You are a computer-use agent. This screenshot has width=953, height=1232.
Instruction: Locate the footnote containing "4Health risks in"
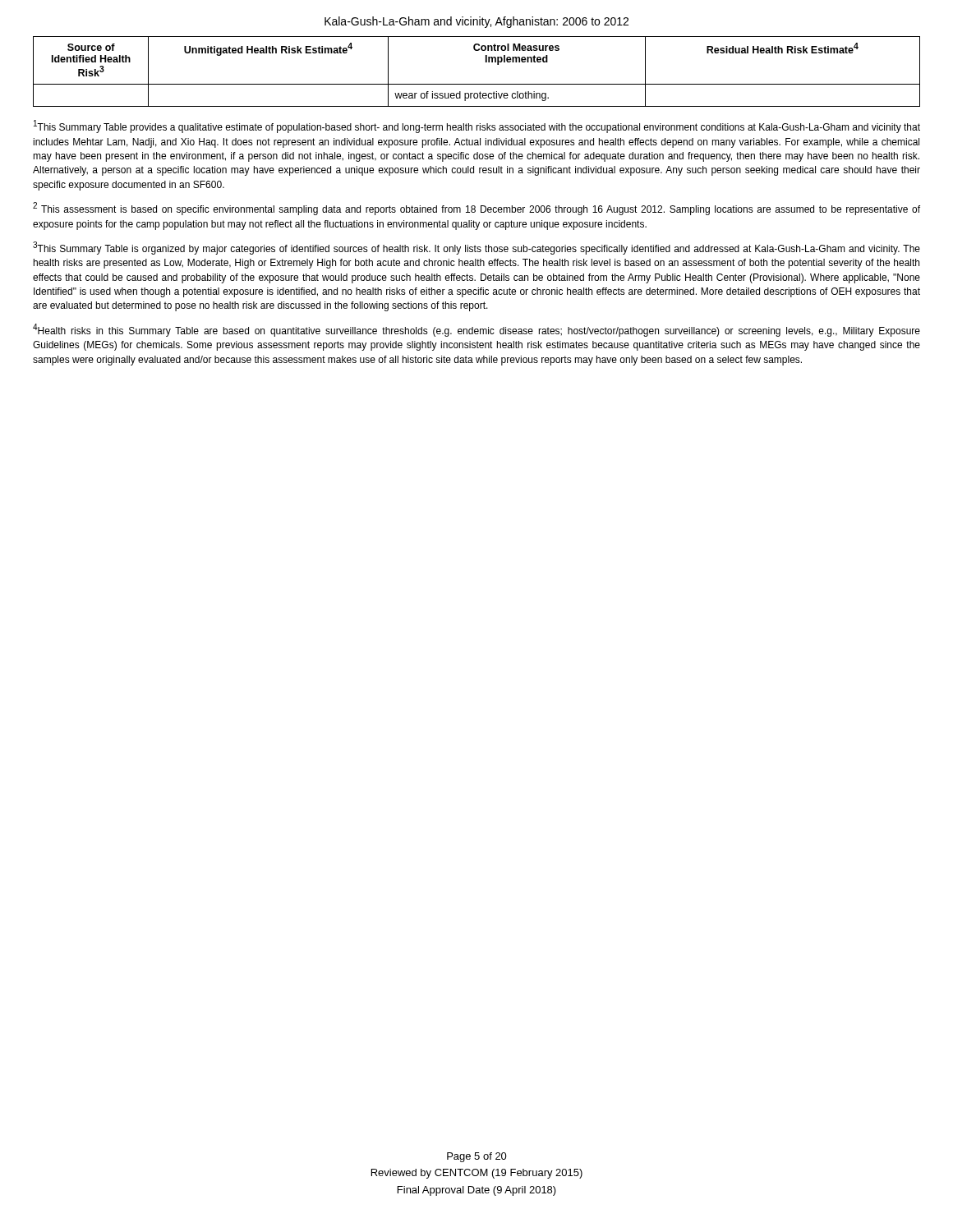(x=476, y=344)
